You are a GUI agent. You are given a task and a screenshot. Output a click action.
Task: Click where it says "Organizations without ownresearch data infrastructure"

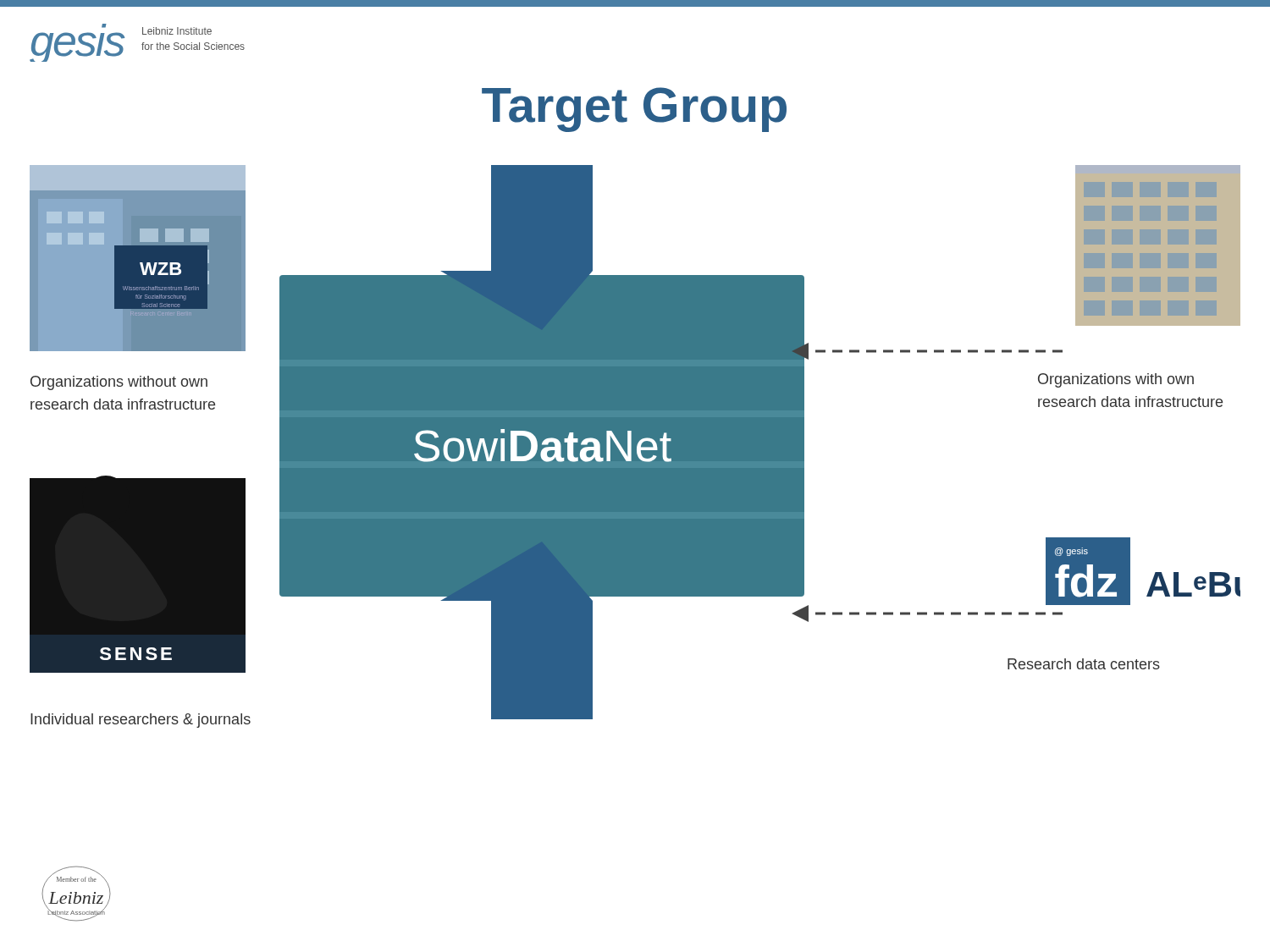pos(123,393)
